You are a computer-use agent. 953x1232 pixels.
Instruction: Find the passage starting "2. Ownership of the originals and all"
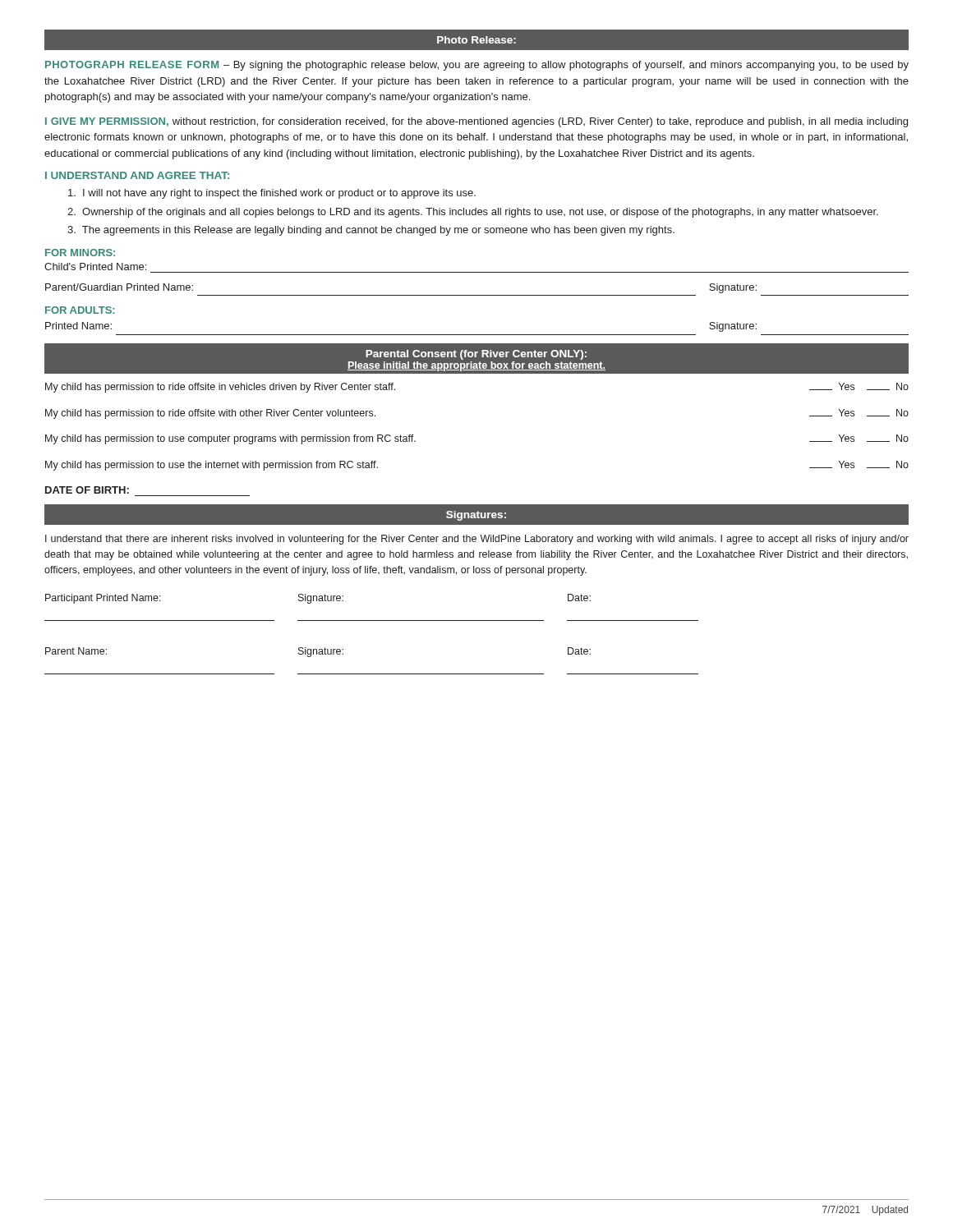click(x=473, y=211)
